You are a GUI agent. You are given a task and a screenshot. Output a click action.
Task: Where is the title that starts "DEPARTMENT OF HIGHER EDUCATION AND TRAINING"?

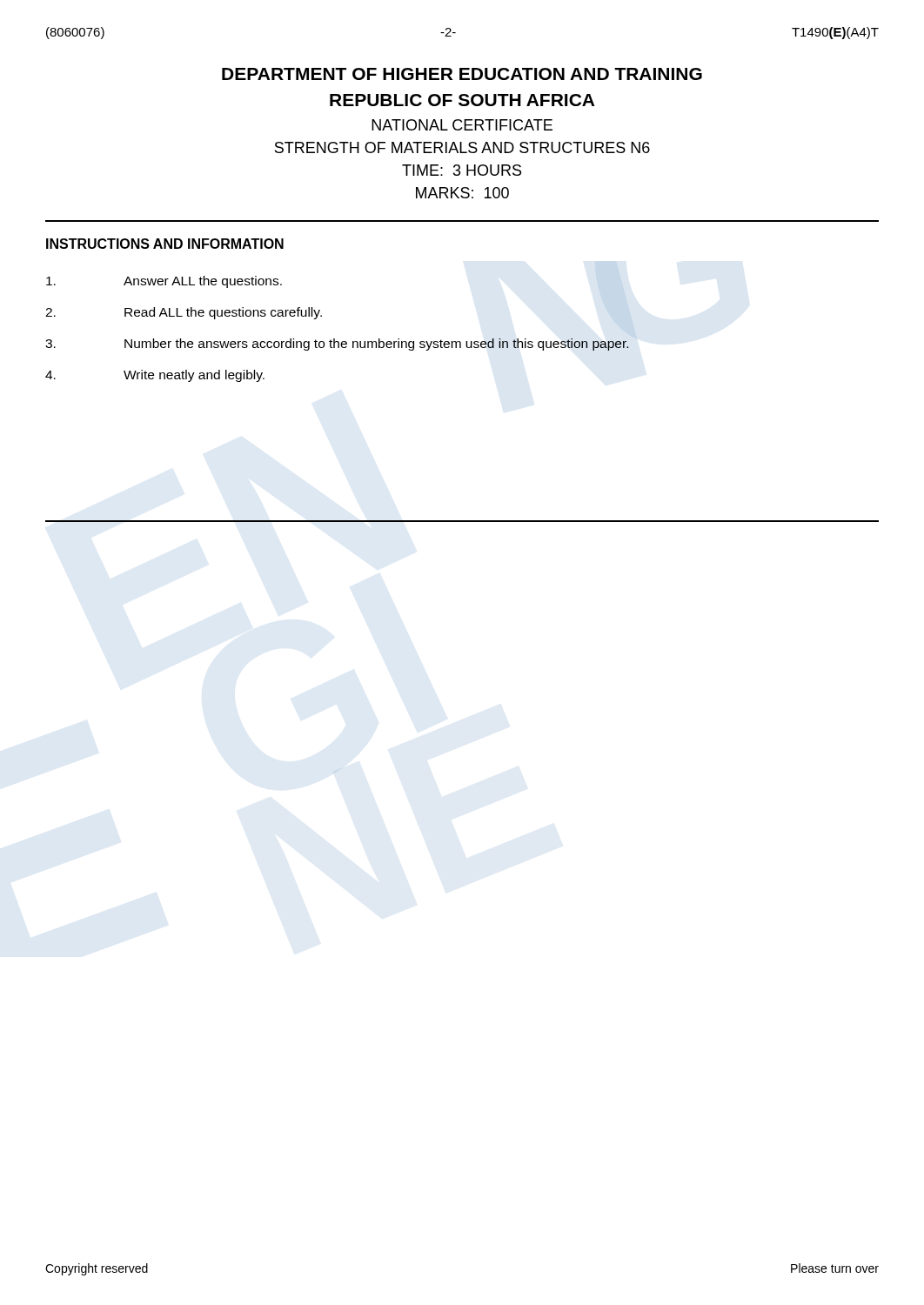tap(462, 133)
